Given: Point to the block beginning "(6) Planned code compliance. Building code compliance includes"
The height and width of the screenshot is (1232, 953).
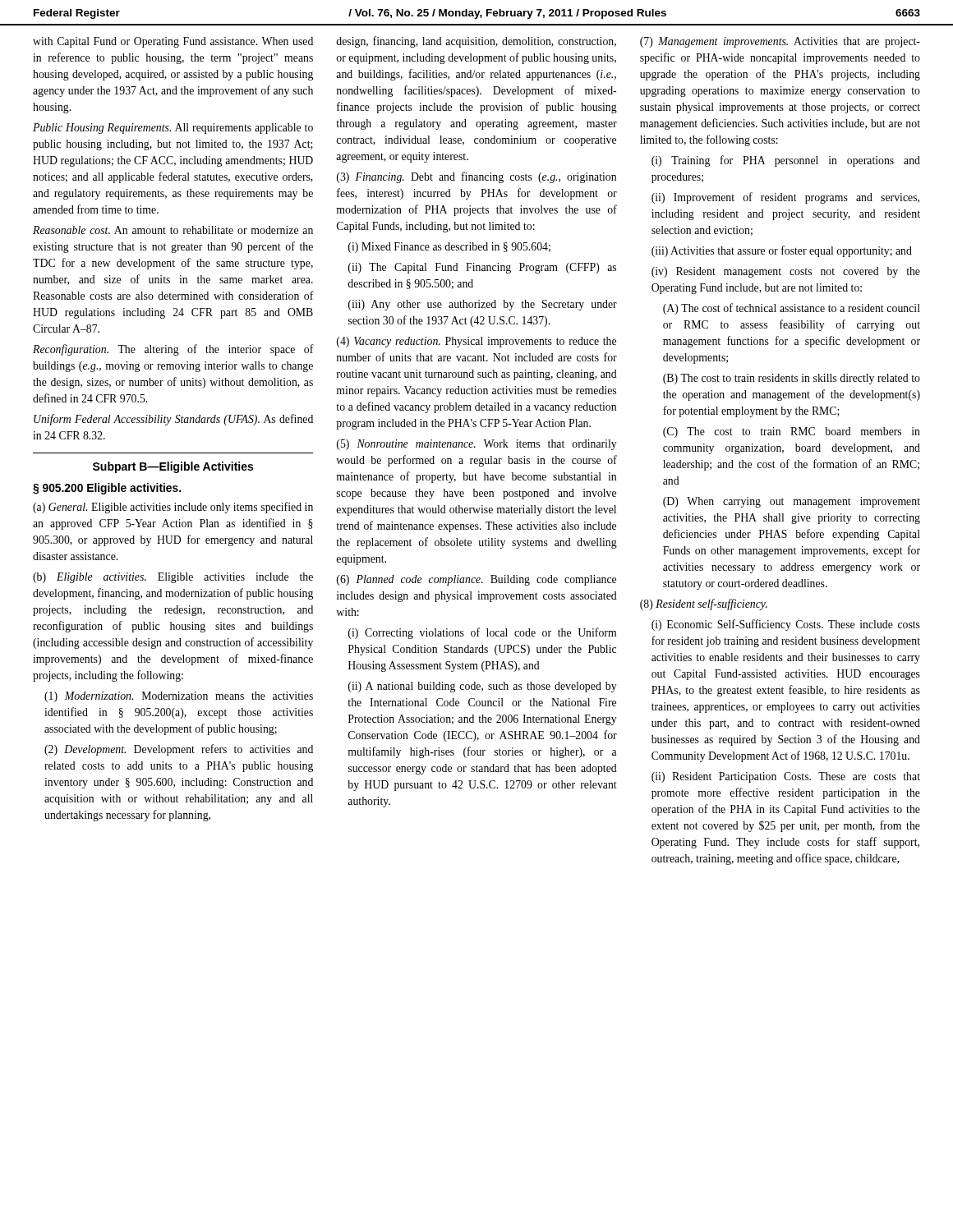Looking at the screenshot, I should pos(476,596).
